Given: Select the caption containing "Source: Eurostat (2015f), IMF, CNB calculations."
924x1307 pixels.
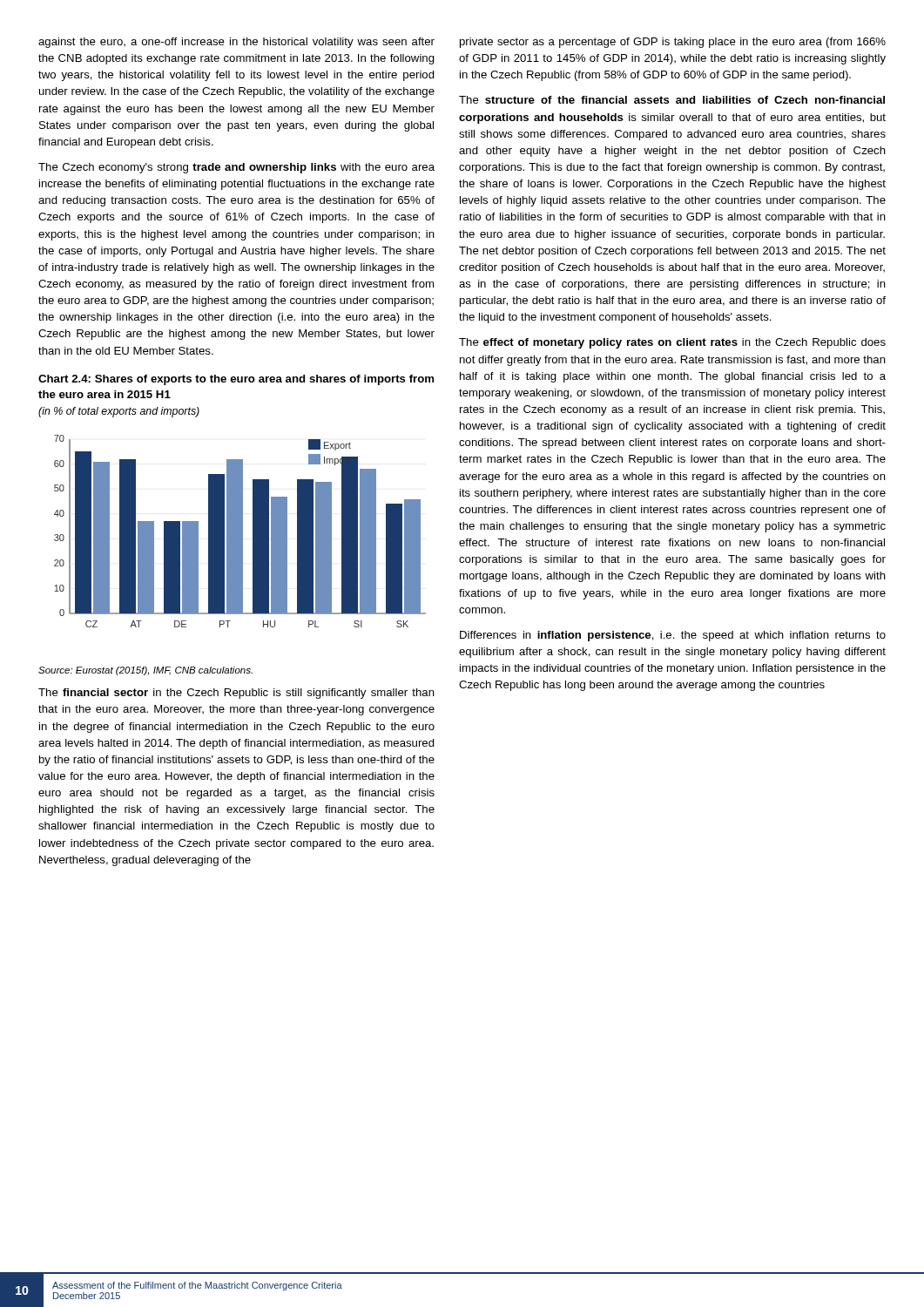Looking at the screenshot, I should 236,670.
